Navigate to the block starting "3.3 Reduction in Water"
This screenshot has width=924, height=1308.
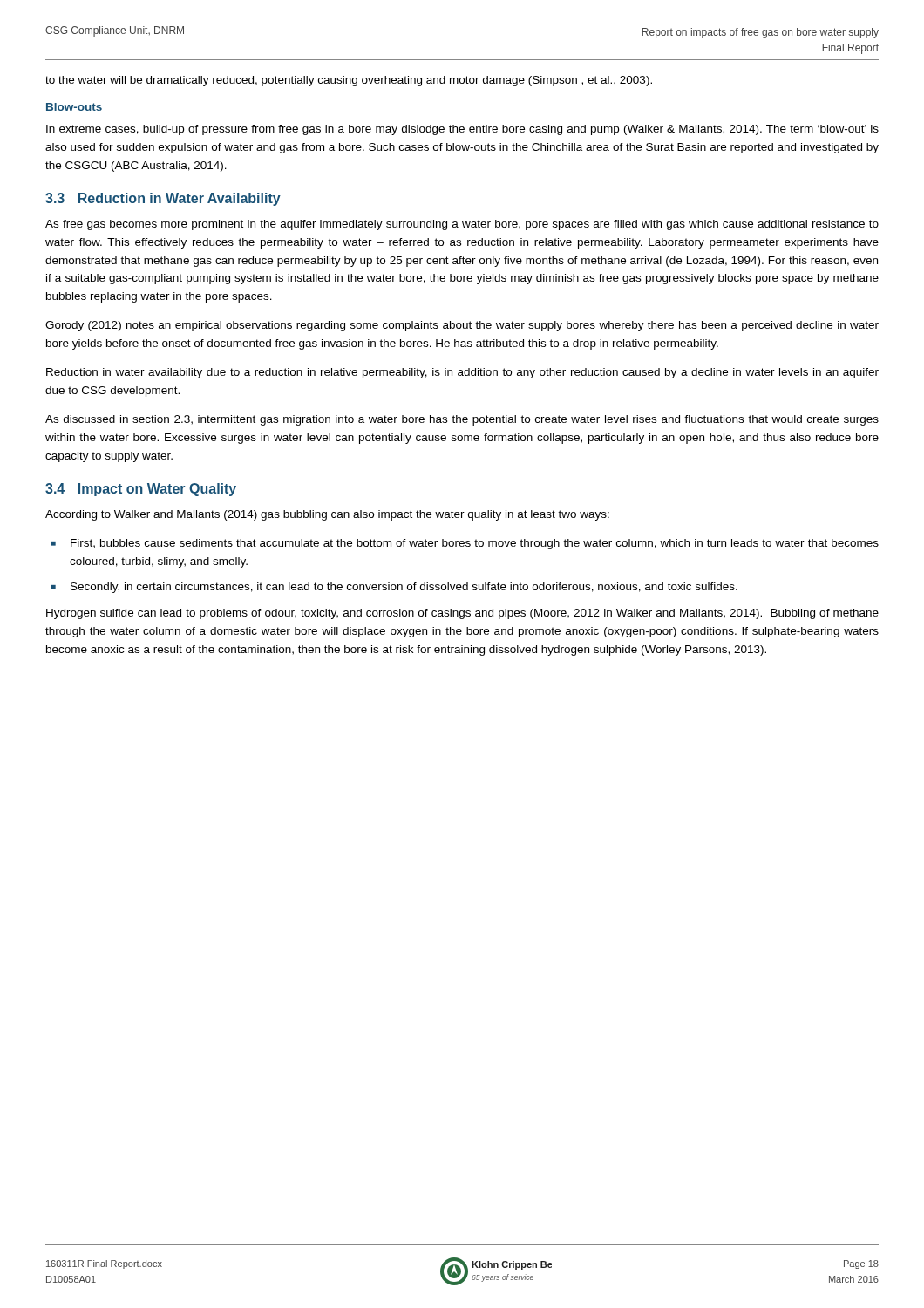[x=163, y=198]
